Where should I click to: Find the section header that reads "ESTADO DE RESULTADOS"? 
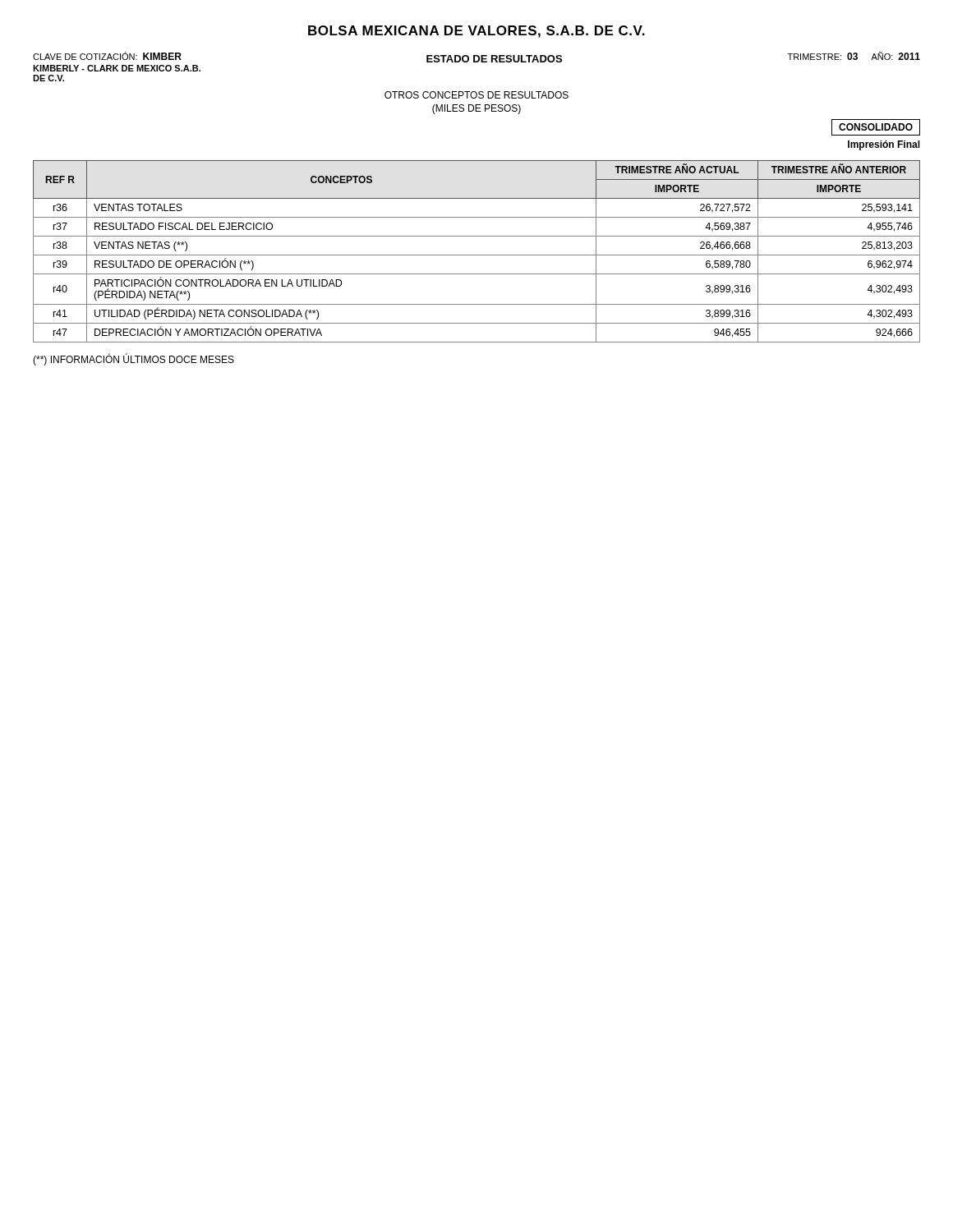494,59
